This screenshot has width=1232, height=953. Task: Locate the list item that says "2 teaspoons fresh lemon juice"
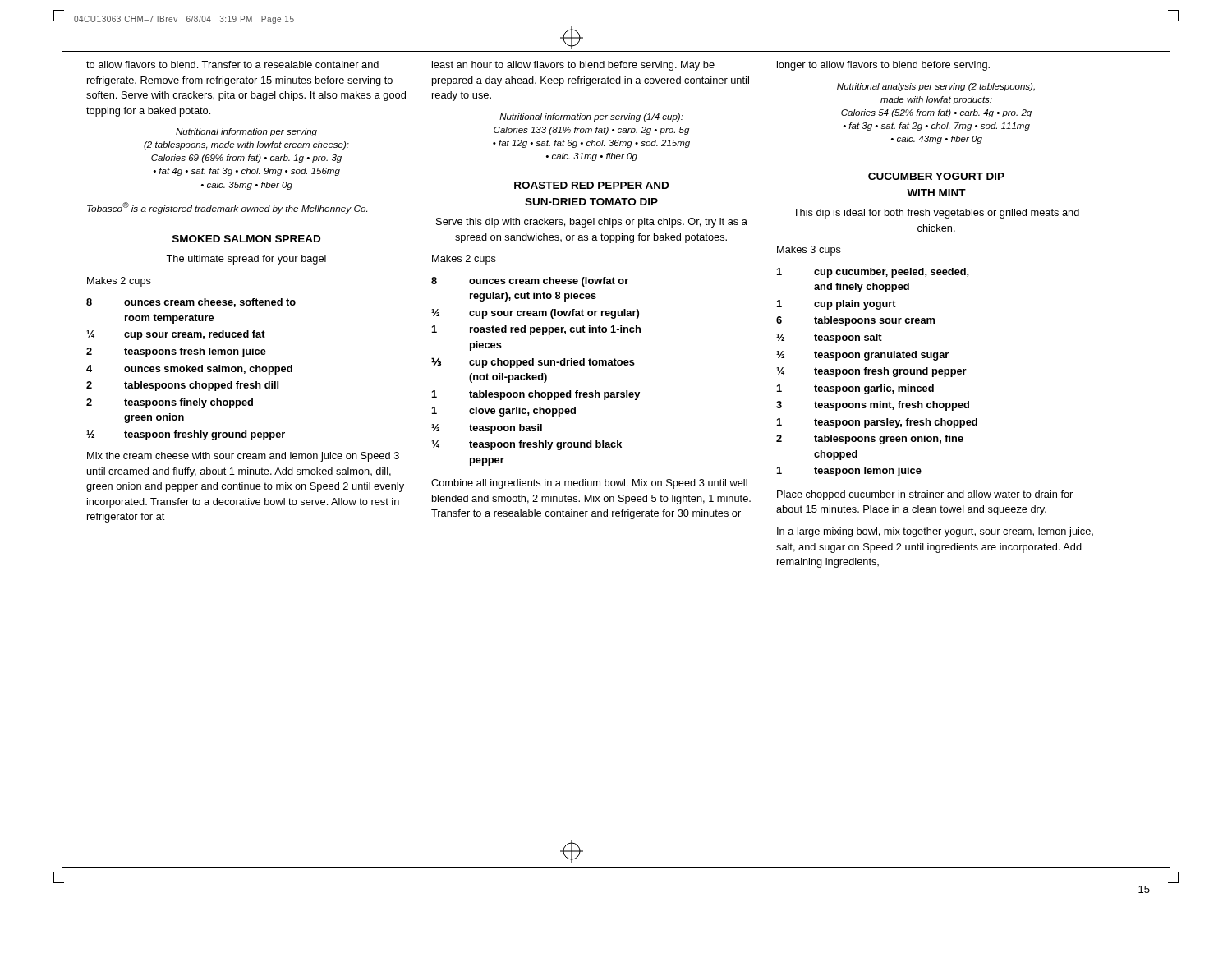click(x=246, y=352)
